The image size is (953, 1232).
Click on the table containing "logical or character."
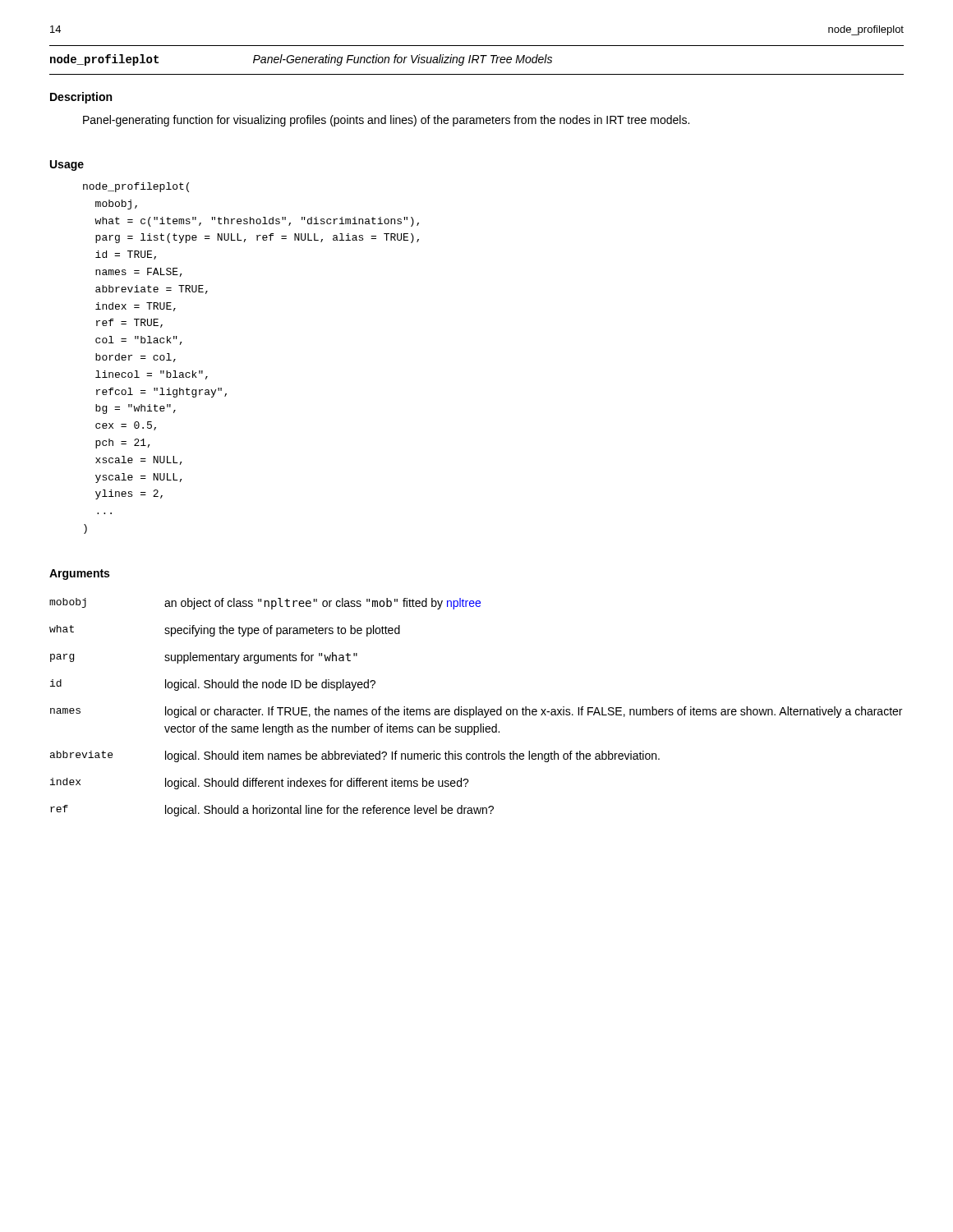[476, 708]
